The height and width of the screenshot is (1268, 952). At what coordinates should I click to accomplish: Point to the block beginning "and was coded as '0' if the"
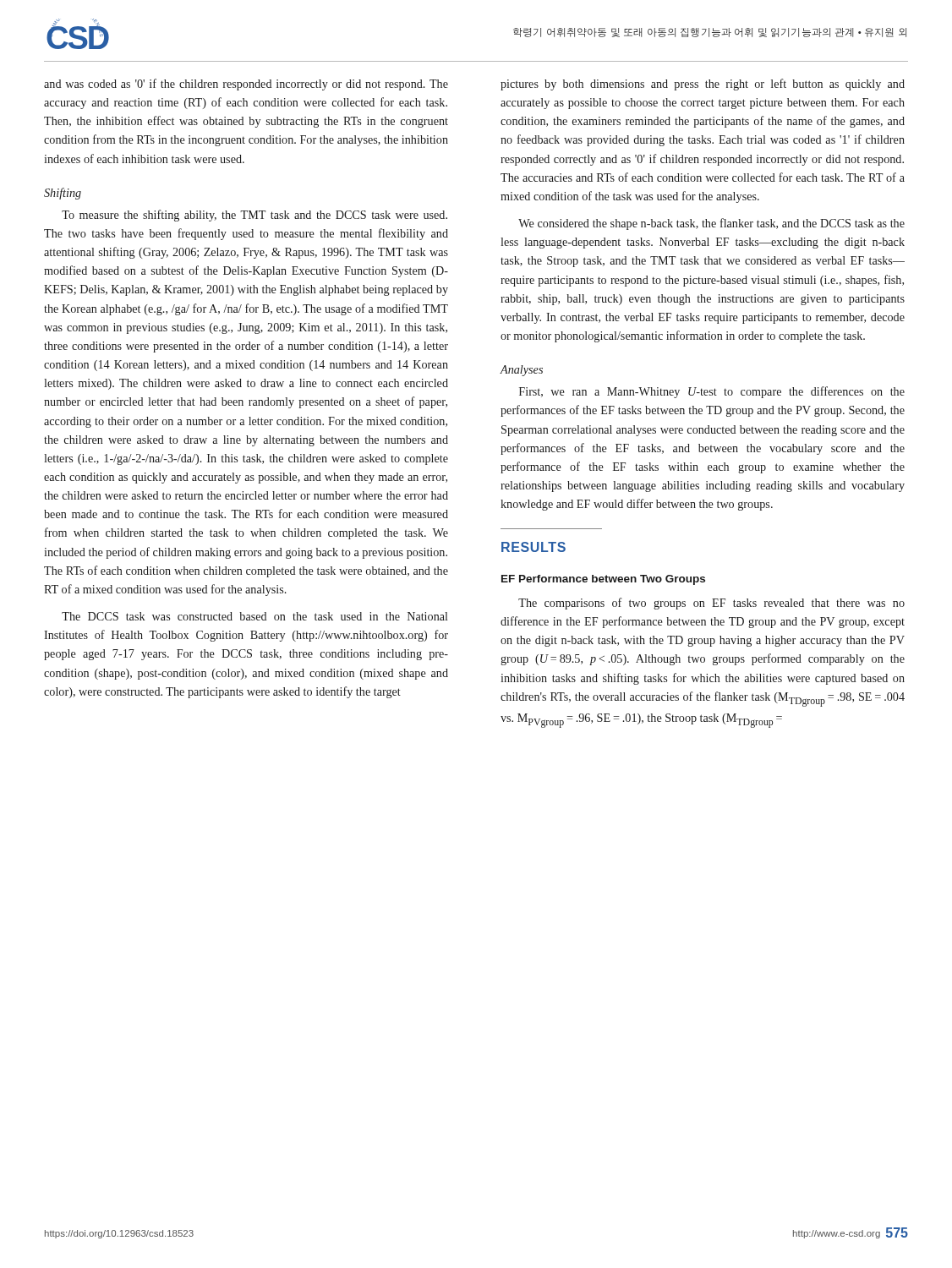246,121
